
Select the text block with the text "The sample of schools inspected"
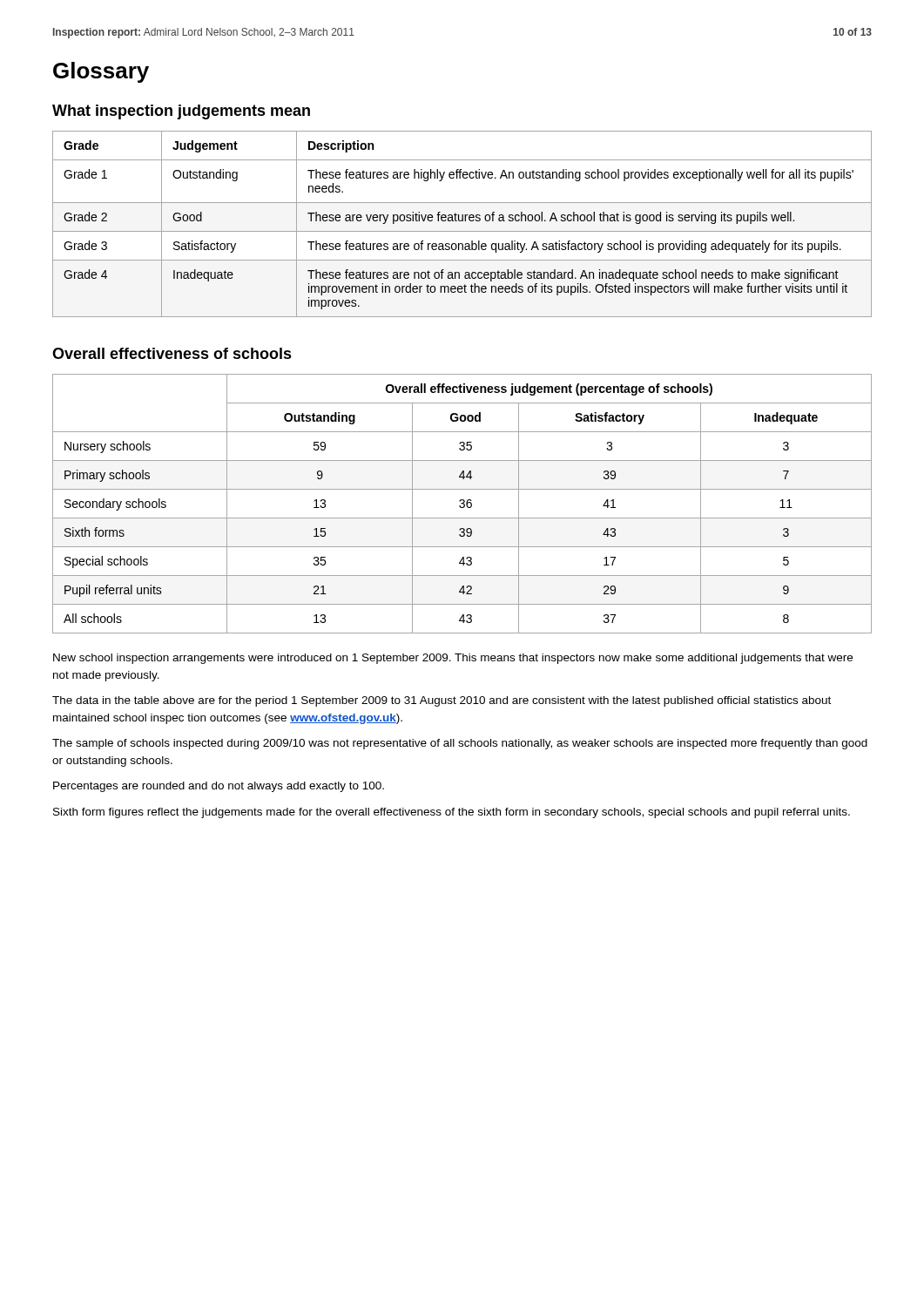coord(460,752)
